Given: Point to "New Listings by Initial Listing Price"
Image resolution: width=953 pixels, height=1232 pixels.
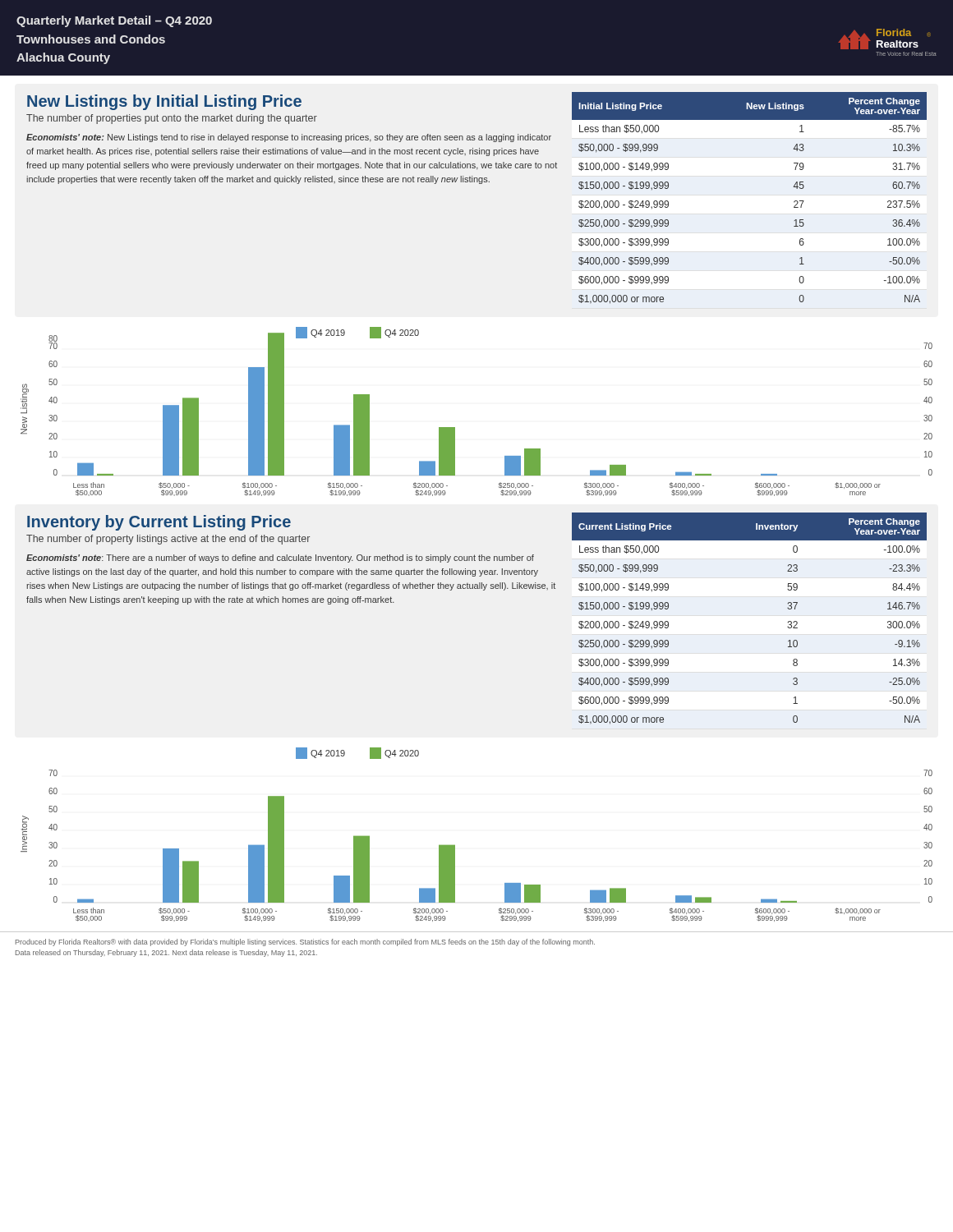Looking at the screenshot, I should pyautogui.click(x=164, y=101).
